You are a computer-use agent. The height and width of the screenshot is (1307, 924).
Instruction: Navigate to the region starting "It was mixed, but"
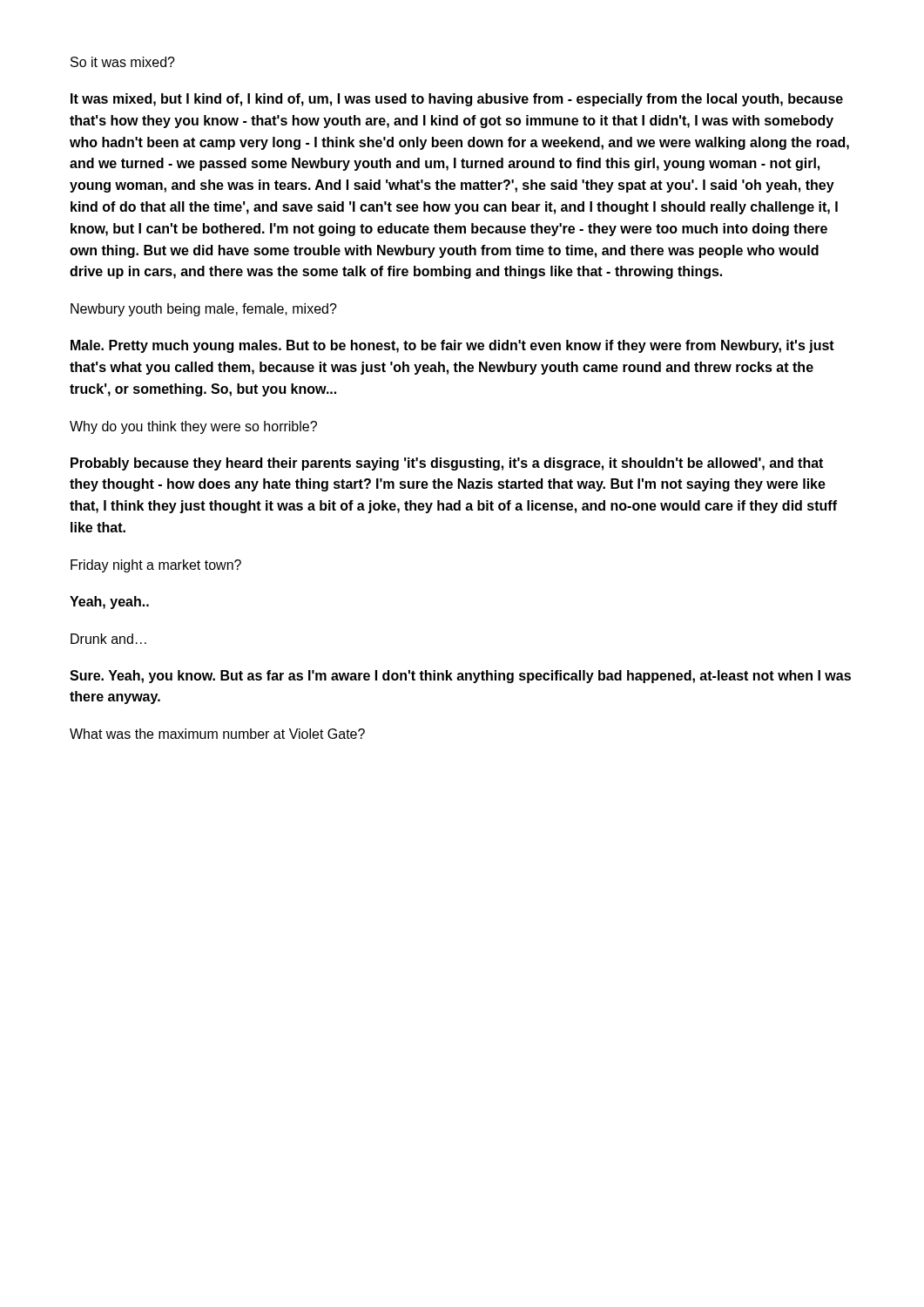pos(460,185)
